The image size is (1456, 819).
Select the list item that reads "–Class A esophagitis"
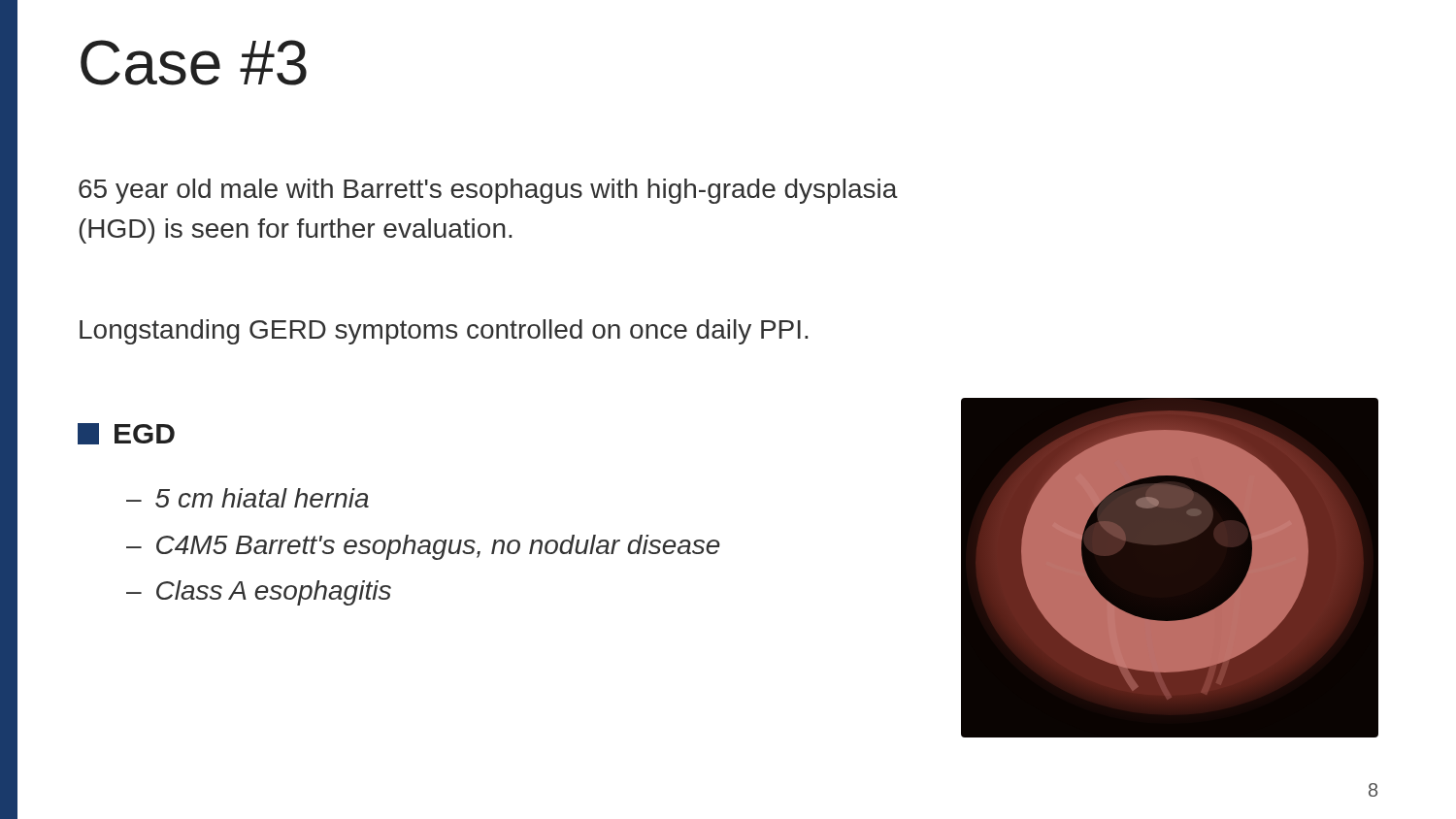[x=259, y=591]
